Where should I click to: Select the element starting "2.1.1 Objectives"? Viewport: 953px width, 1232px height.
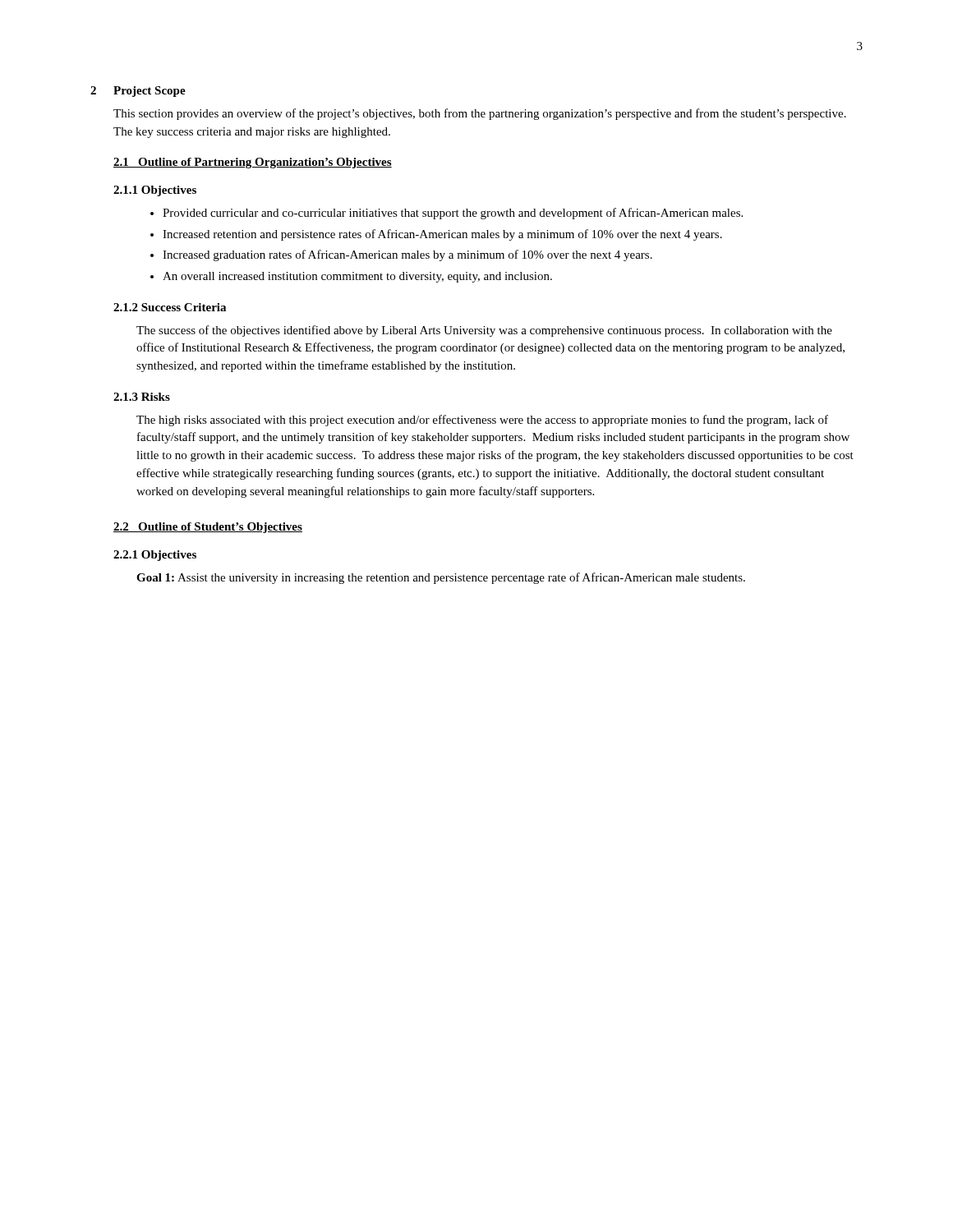click(x=155, y=190)
